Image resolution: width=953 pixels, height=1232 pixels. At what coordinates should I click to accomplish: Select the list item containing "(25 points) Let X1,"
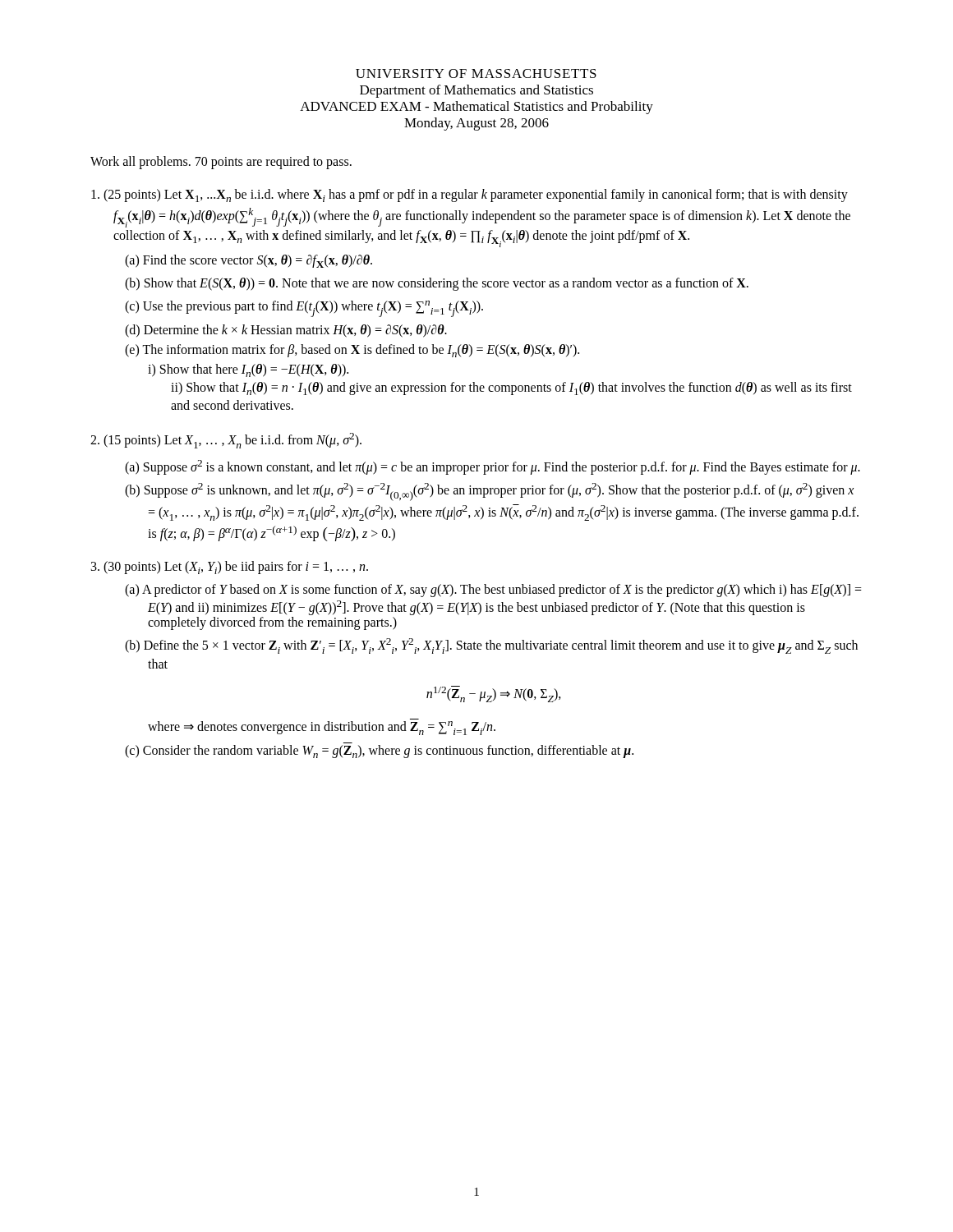point(471,218)
